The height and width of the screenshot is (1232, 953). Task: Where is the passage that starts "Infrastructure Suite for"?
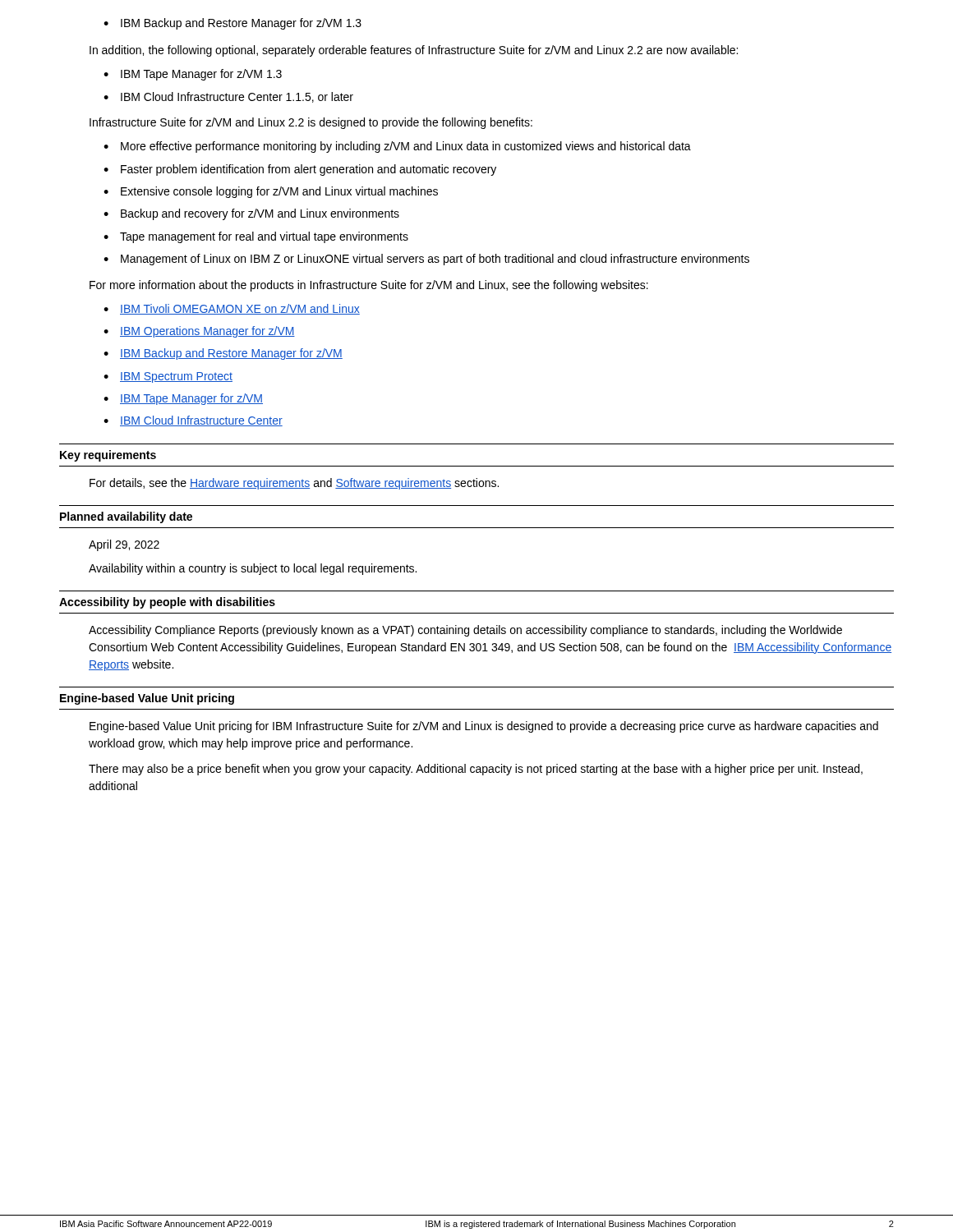[x=311, y=123]
